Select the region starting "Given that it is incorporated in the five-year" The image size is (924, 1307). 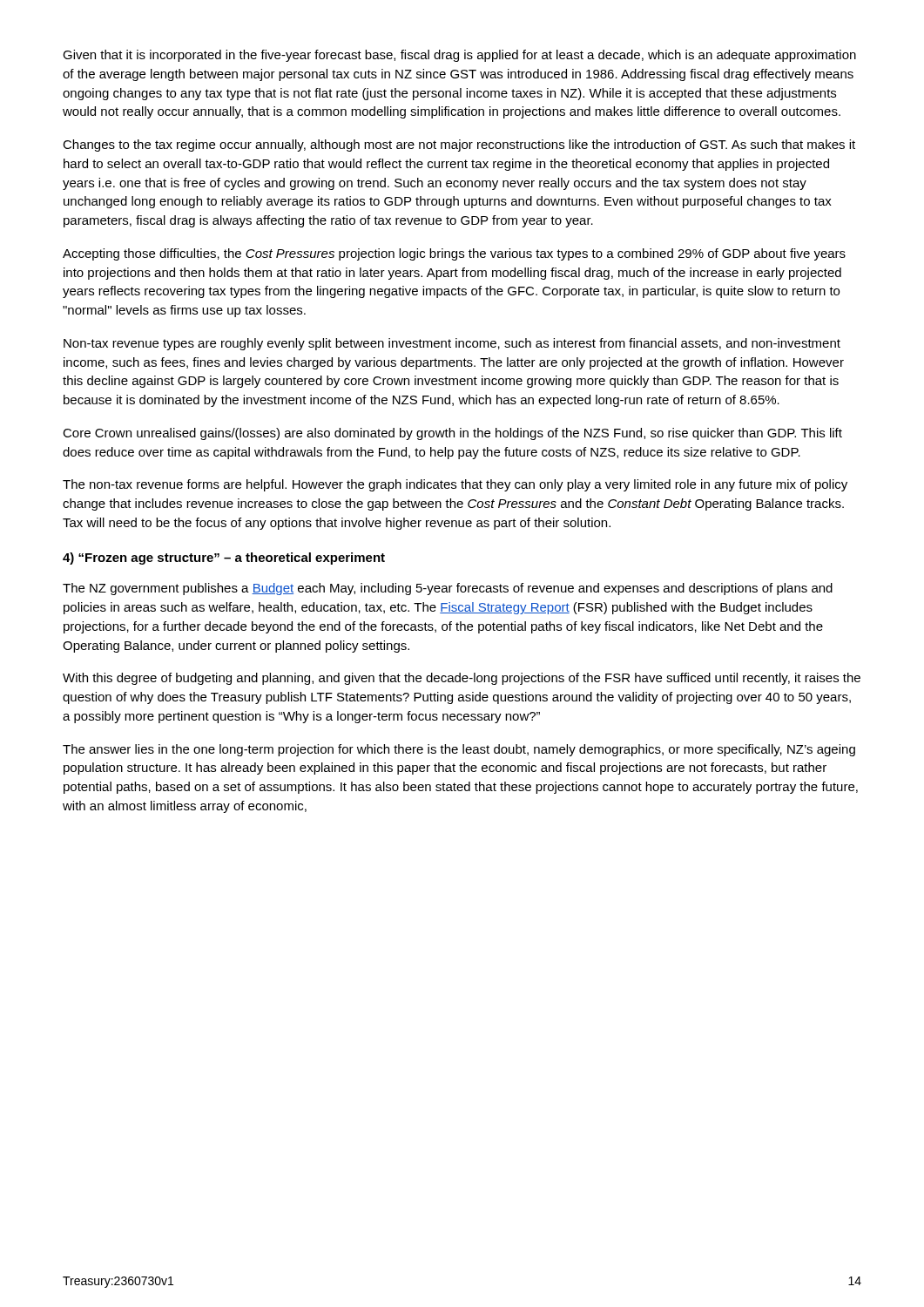[460, 83]
